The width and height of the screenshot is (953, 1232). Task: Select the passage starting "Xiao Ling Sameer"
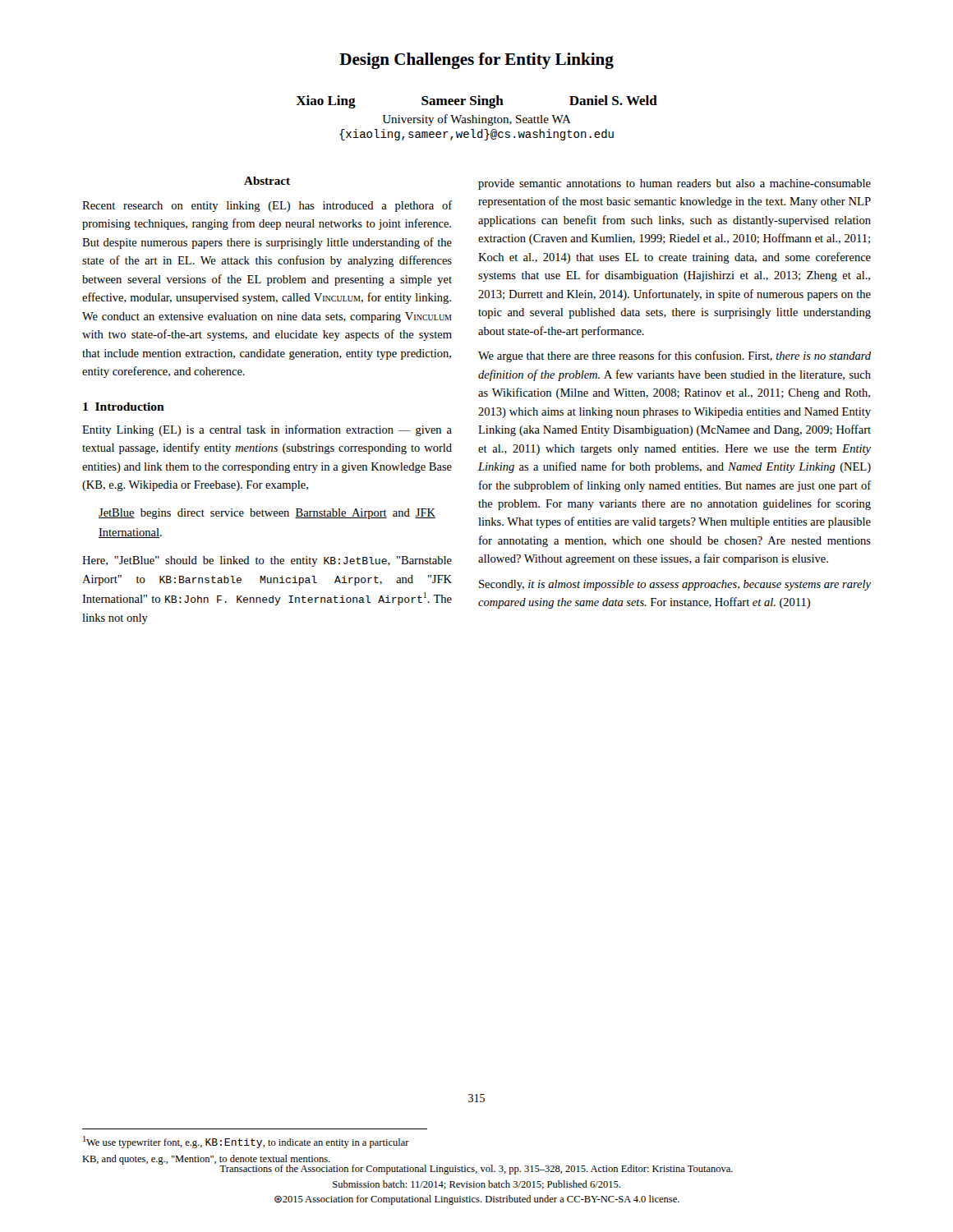[476, 117]
